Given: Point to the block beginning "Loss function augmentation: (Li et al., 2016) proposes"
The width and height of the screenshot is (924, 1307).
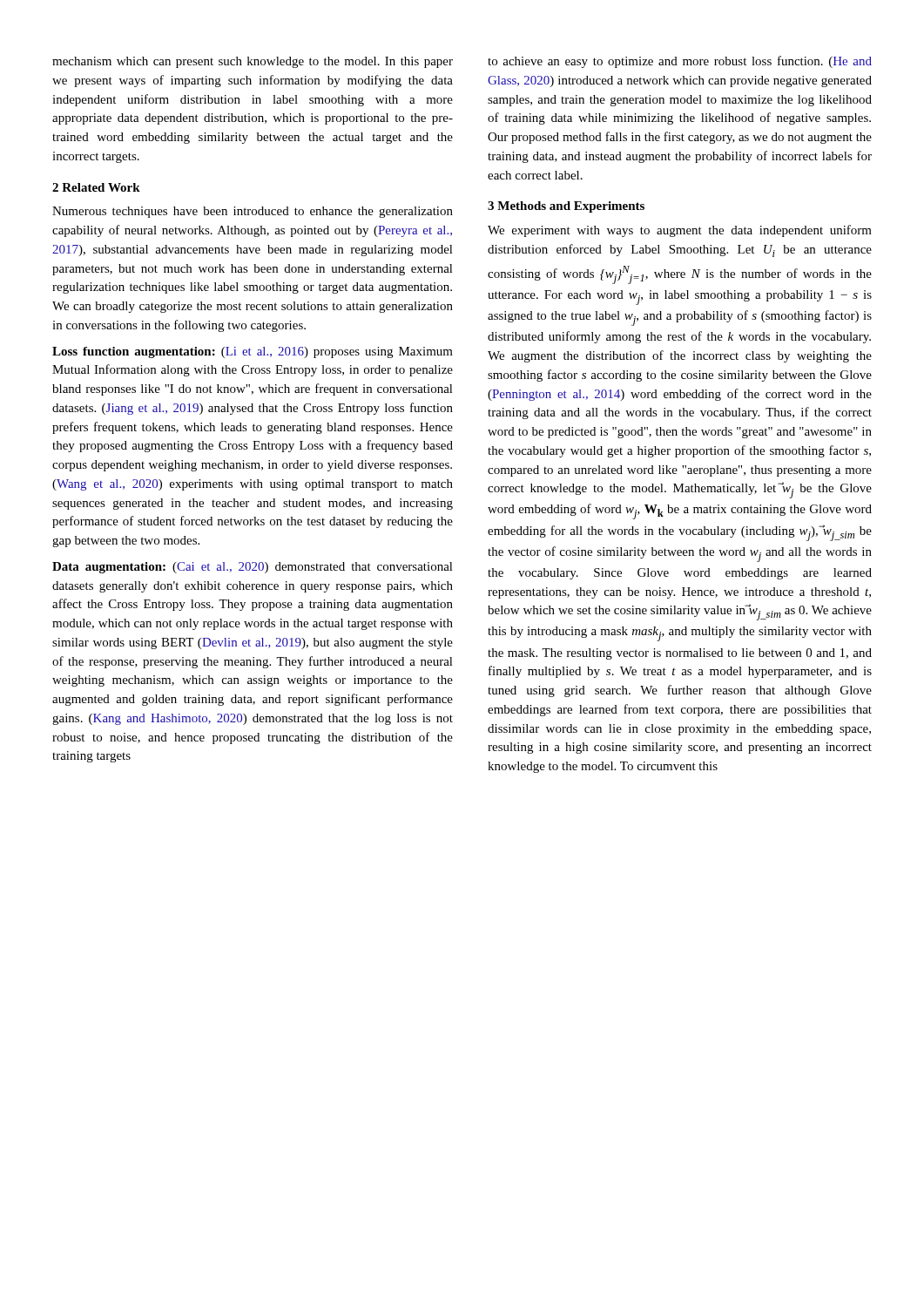Looking at the screenshot, I should (253, 446).
